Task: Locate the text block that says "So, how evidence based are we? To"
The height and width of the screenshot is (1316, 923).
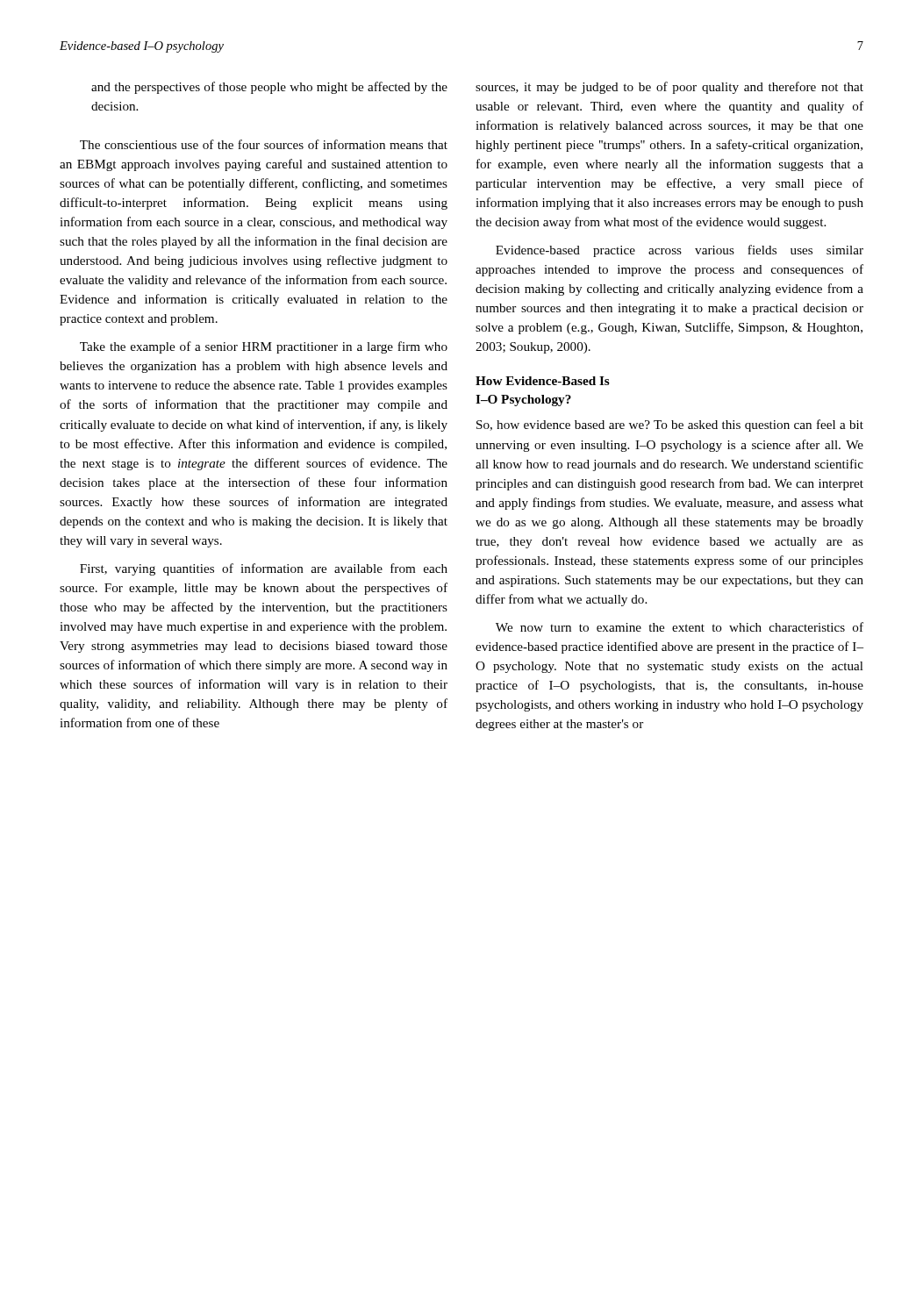Action: tap(669, 512)
